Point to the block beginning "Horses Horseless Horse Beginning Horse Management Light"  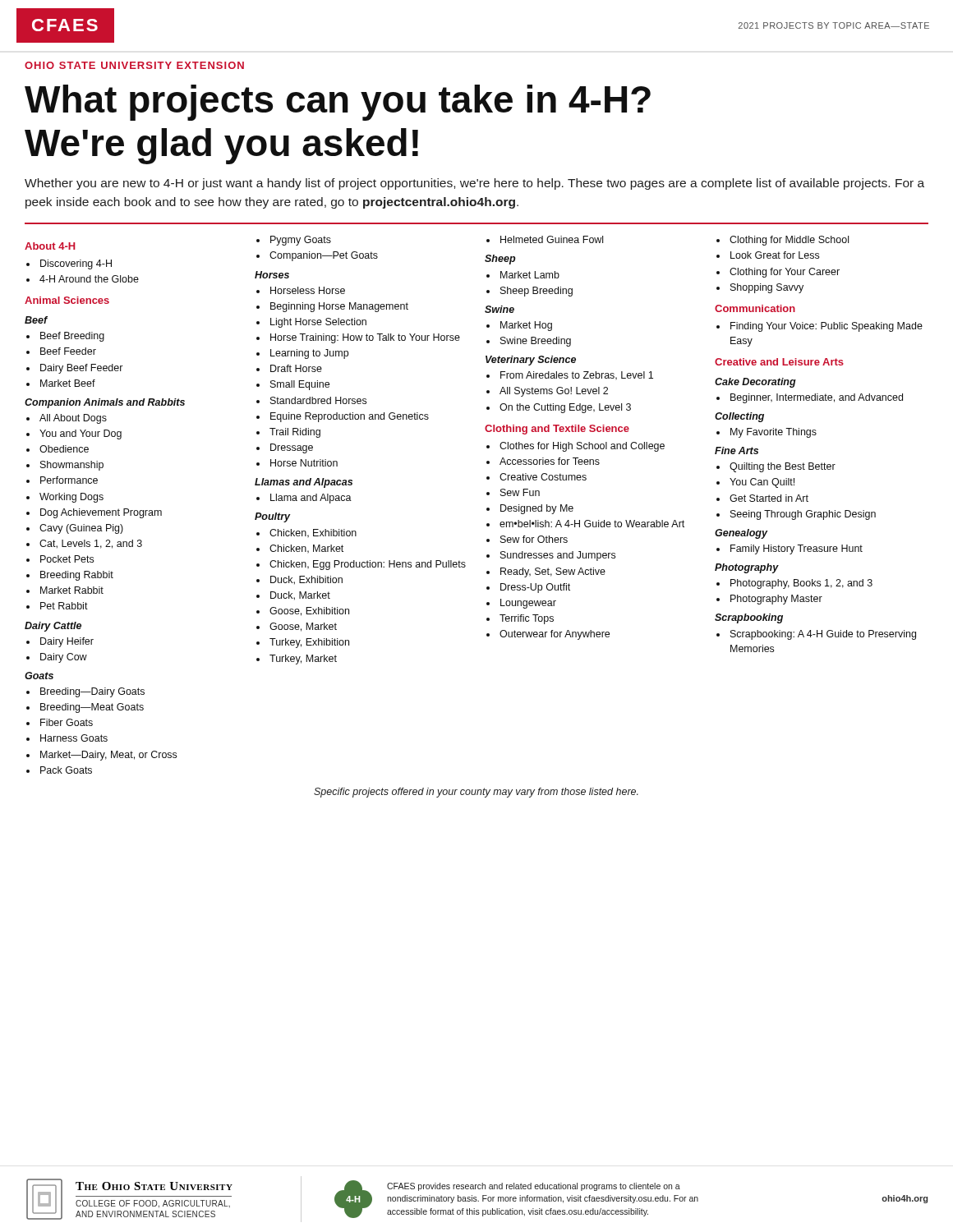[x=272, y=275]
